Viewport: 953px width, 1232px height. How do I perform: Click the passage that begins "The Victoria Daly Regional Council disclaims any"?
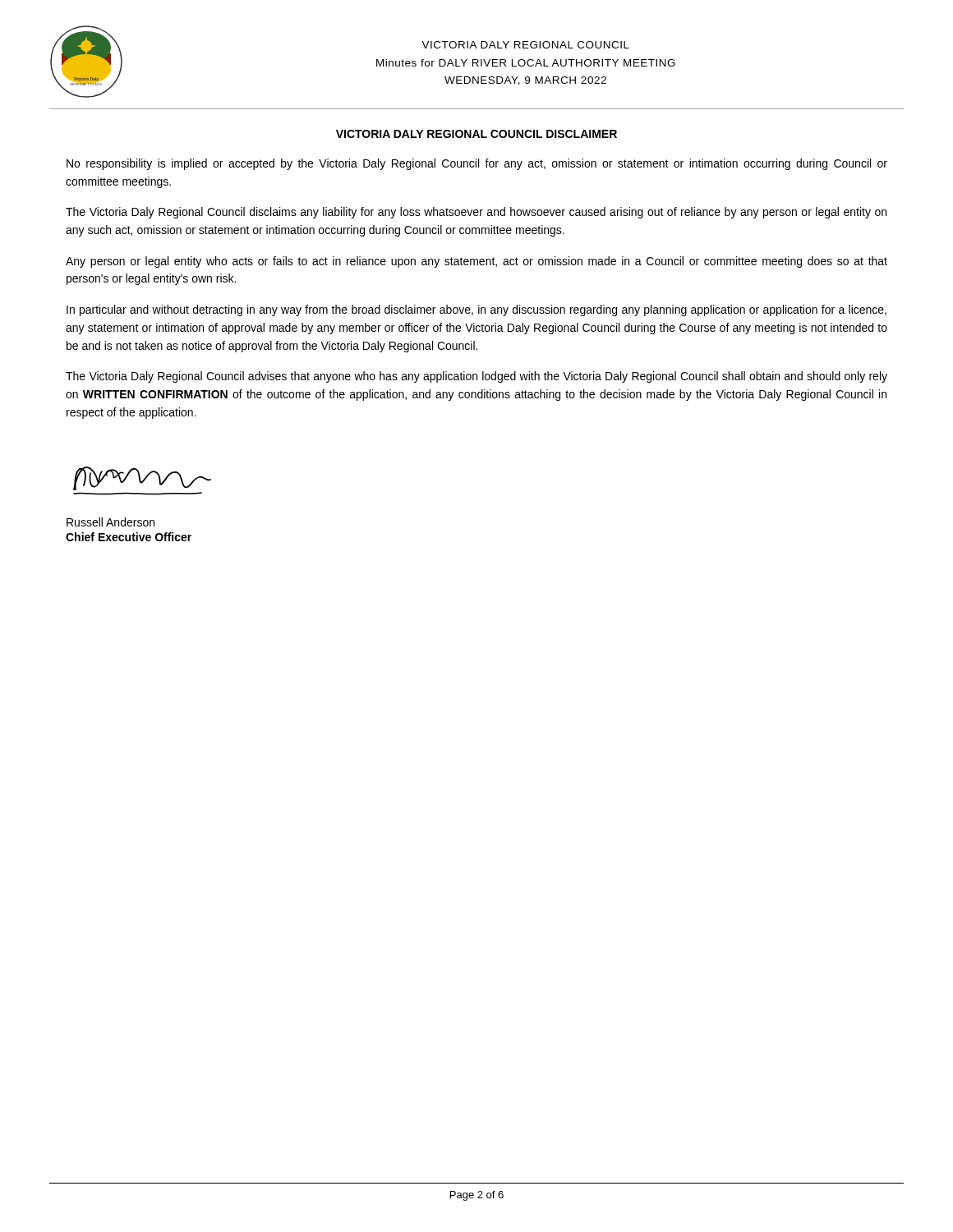(x=476, y=221)
